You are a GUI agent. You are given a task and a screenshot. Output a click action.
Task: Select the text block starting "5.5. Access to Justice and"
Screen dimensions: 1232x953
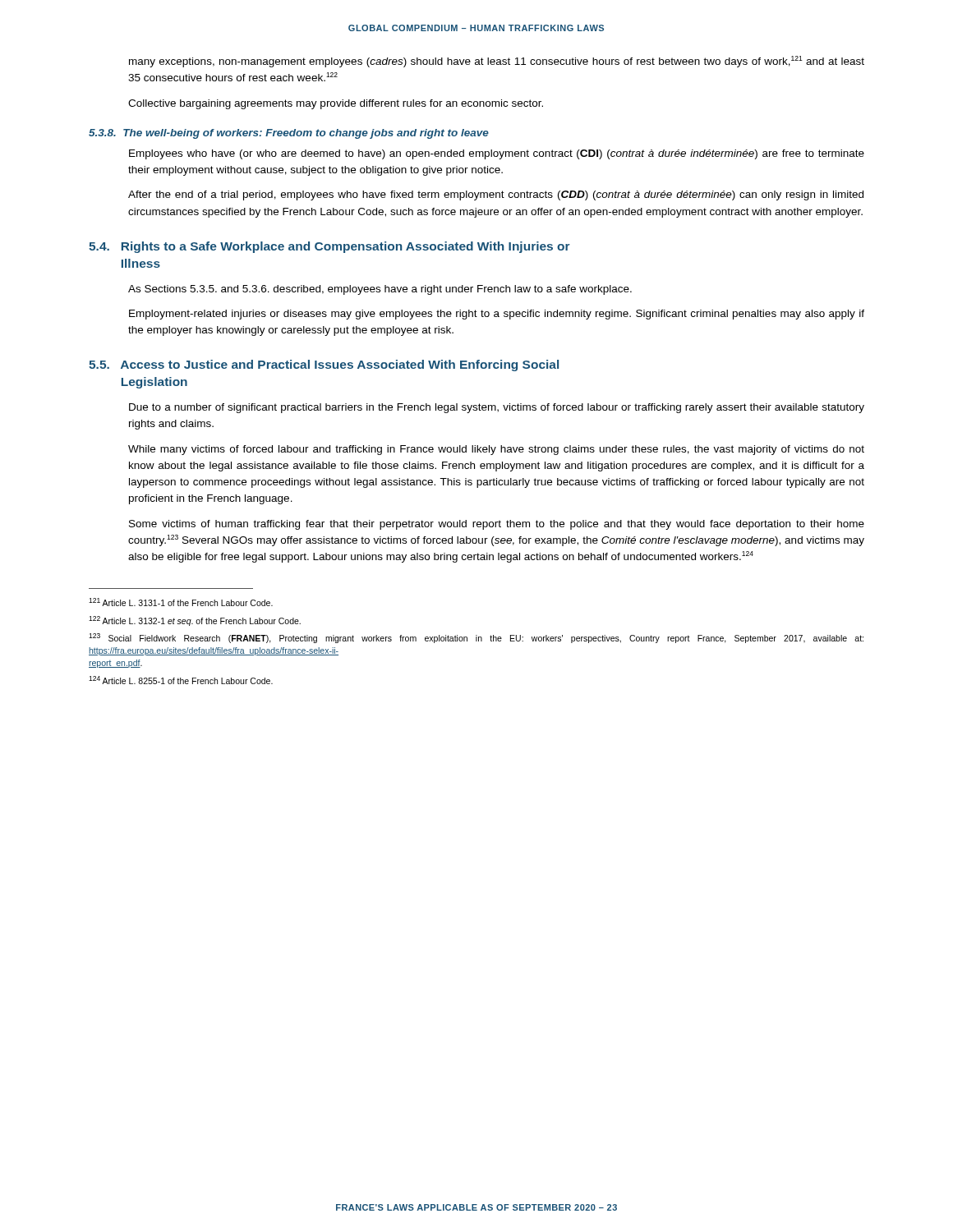pos(476,374)
